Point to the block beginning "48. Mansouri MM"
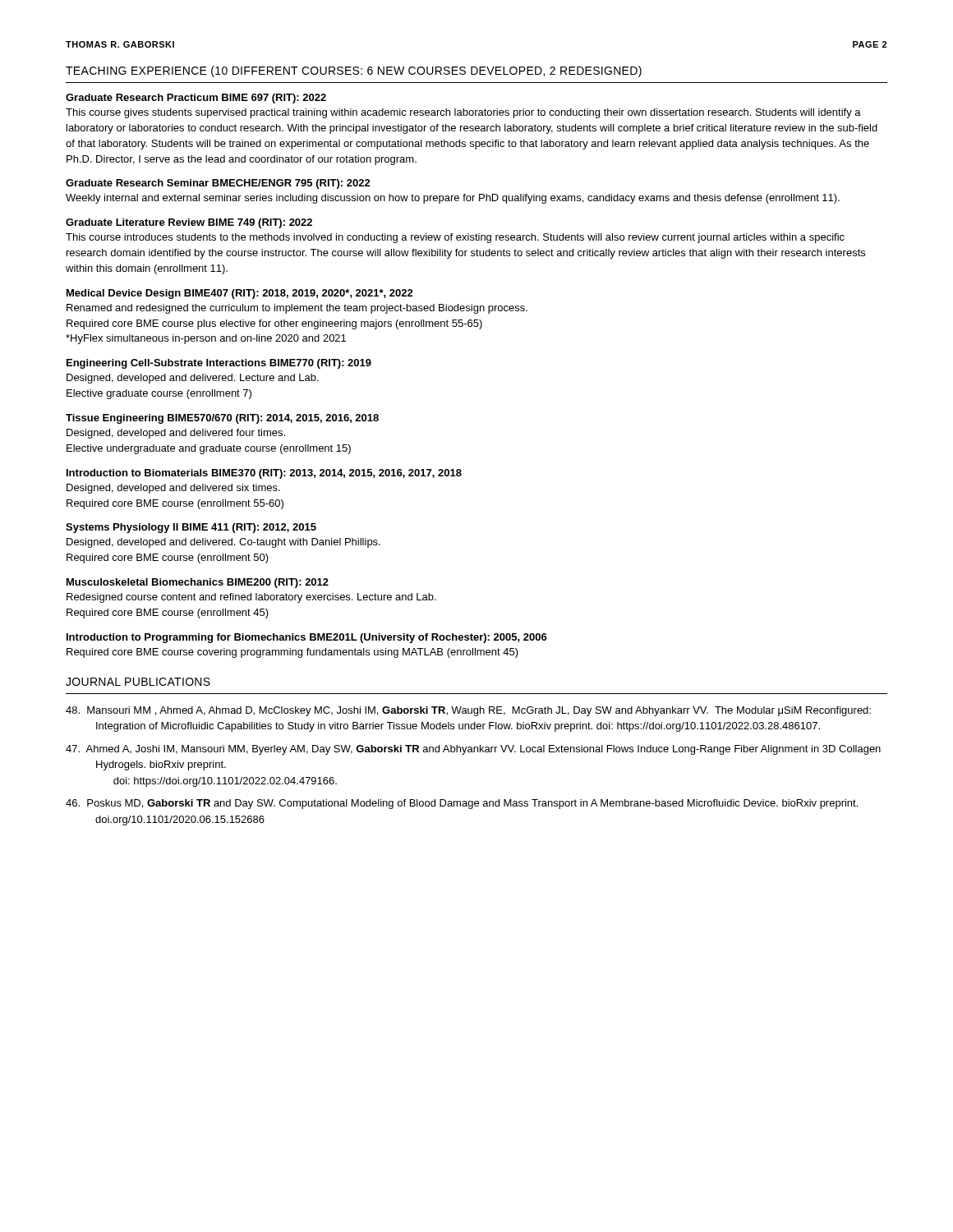Image resolution: width=953 pixels, height=1232 pixels. pyautogui.click(x=469, y=718)
